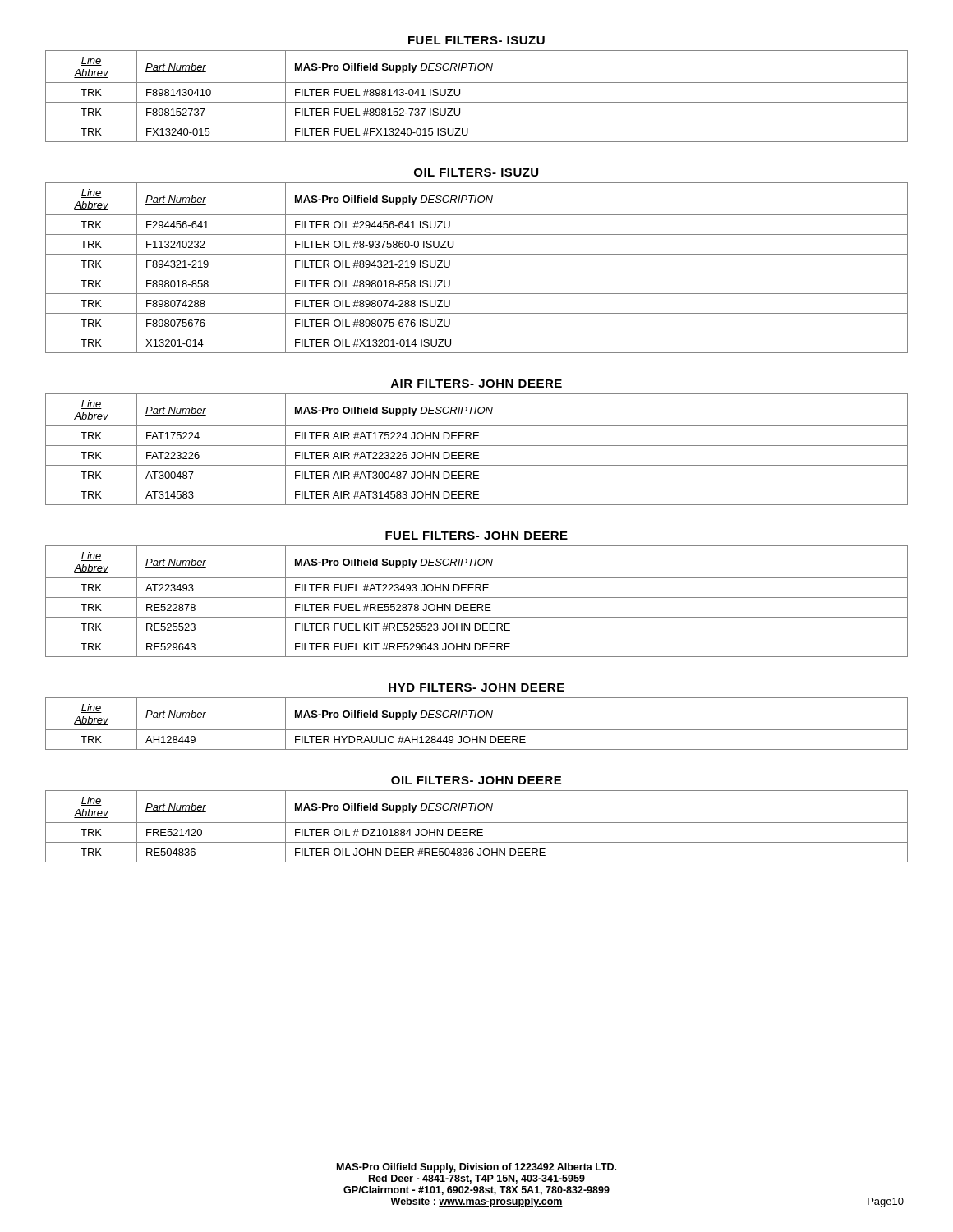Locate the section header that says "AIR FILTERS- JOHN DEERE"
953x1232 pixels.
pos(476,383)
